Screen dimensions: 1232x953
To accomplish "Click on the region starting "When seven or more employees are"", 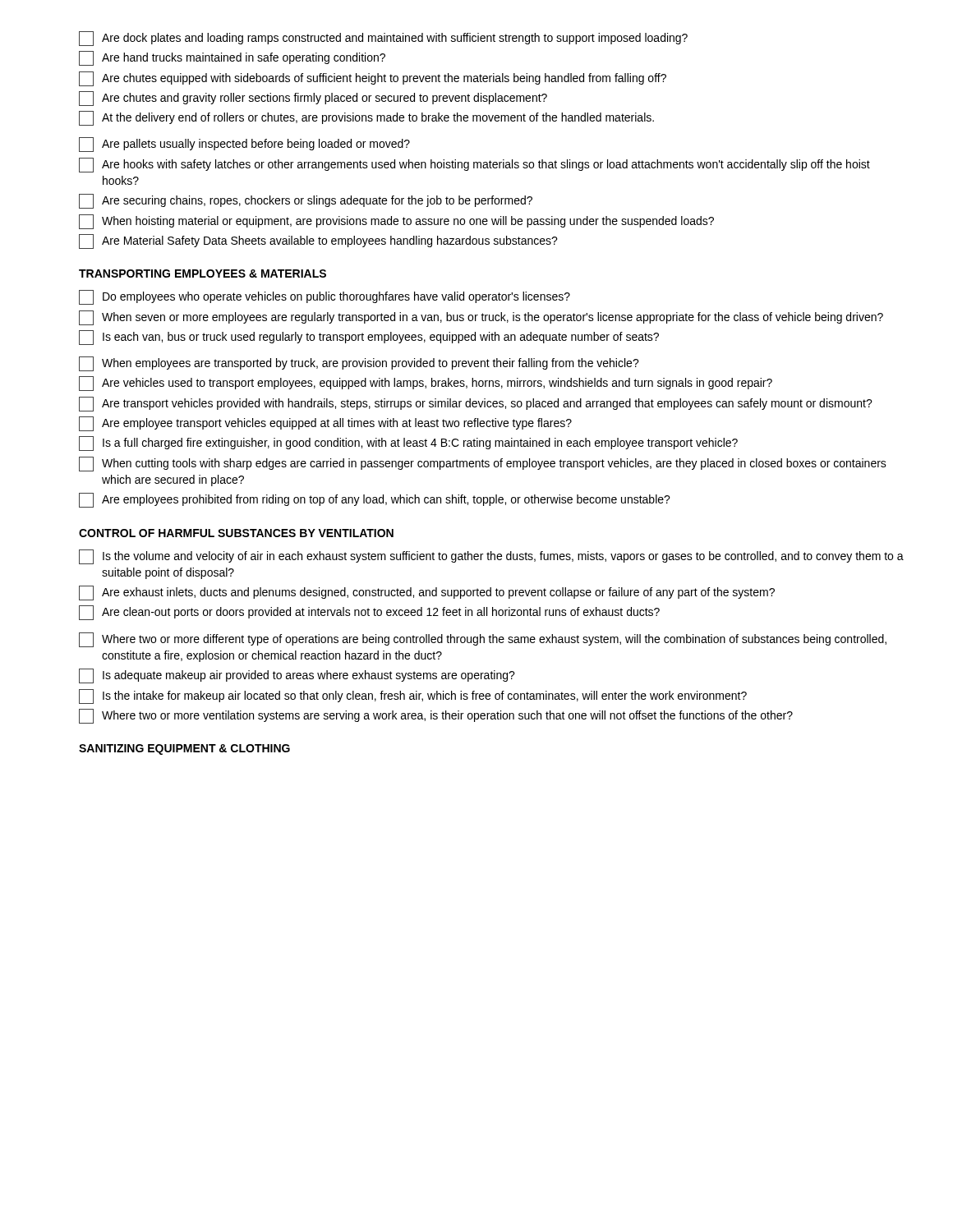I will pos(491,317).
